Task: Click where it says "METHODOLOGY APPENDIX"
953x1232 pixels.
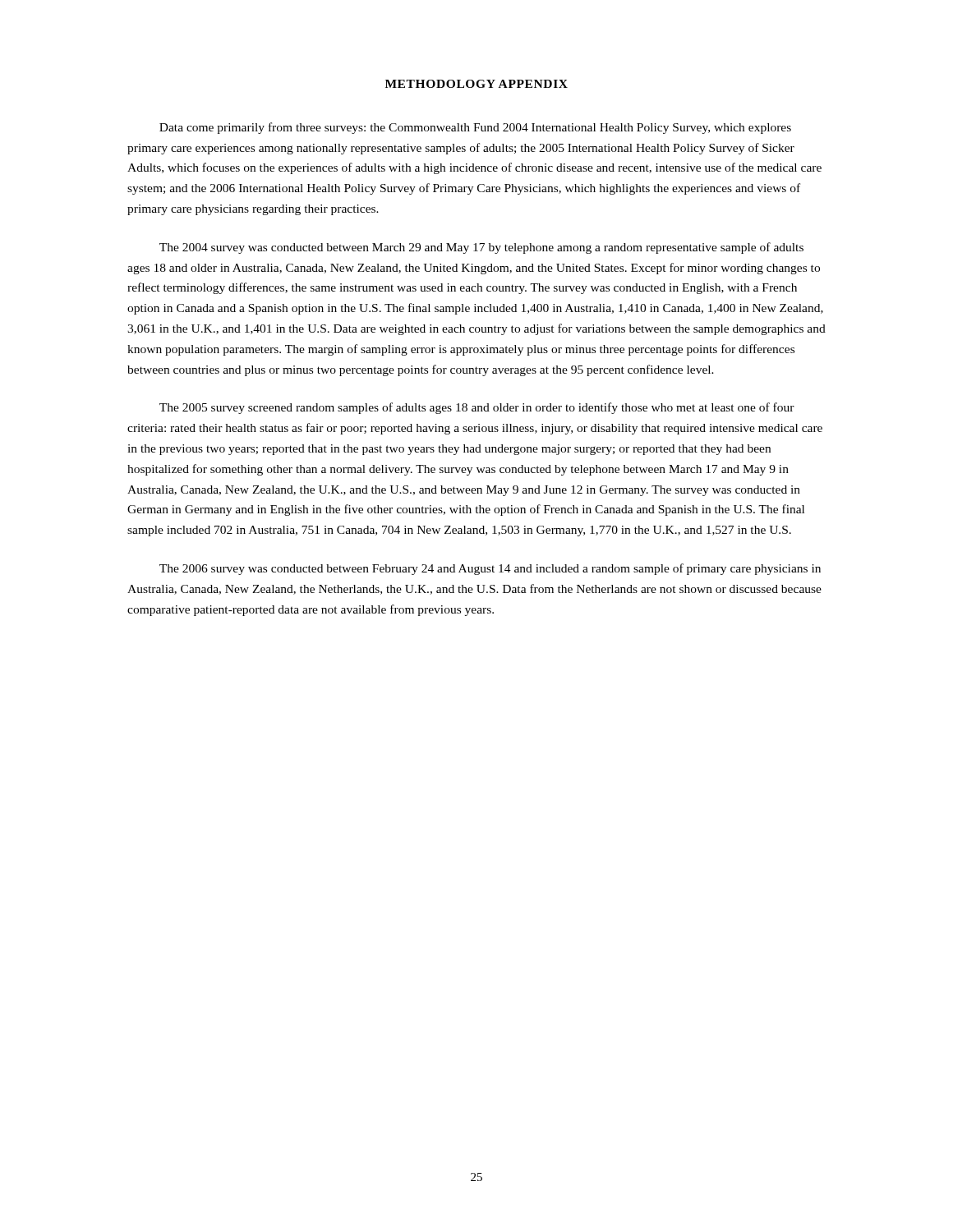Action: [x=476, y=83]
